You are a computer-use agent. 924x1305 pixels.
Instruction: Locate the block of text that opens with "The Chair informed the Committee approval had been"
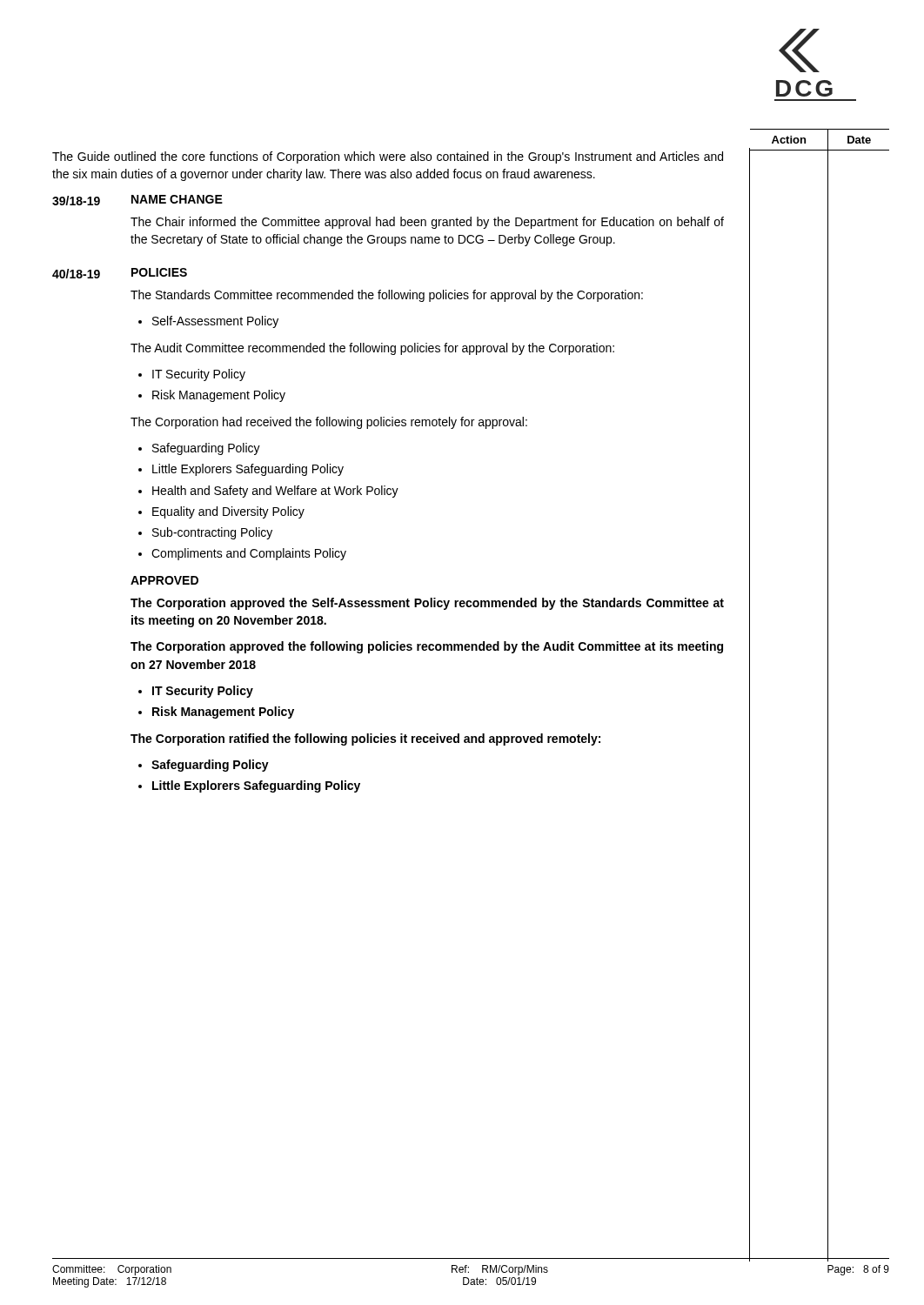[427, 230]
